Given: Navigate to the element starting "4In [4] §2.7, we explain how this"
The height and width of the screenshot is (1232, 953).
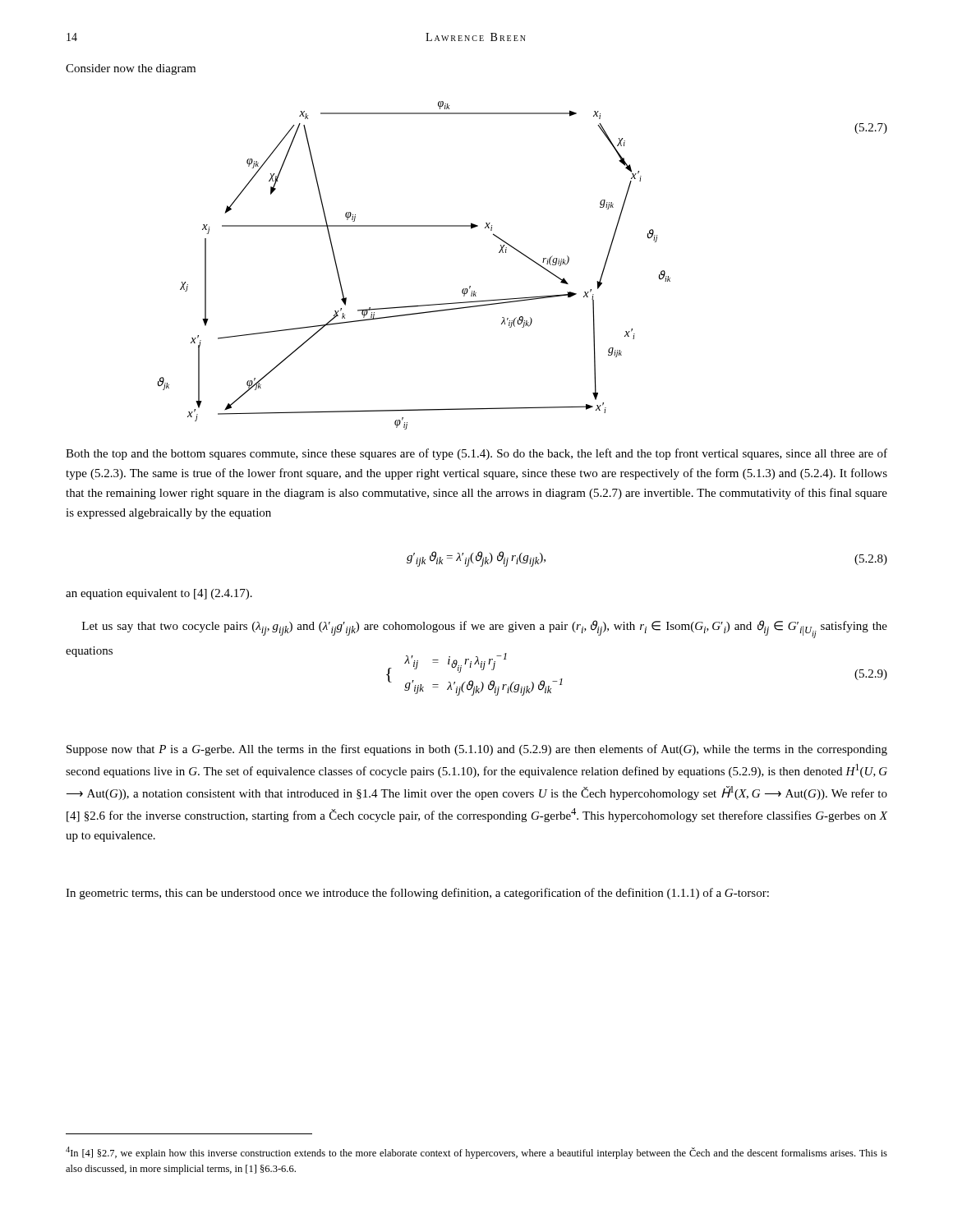Looking at the screenshot, I should pos(476,1160).
